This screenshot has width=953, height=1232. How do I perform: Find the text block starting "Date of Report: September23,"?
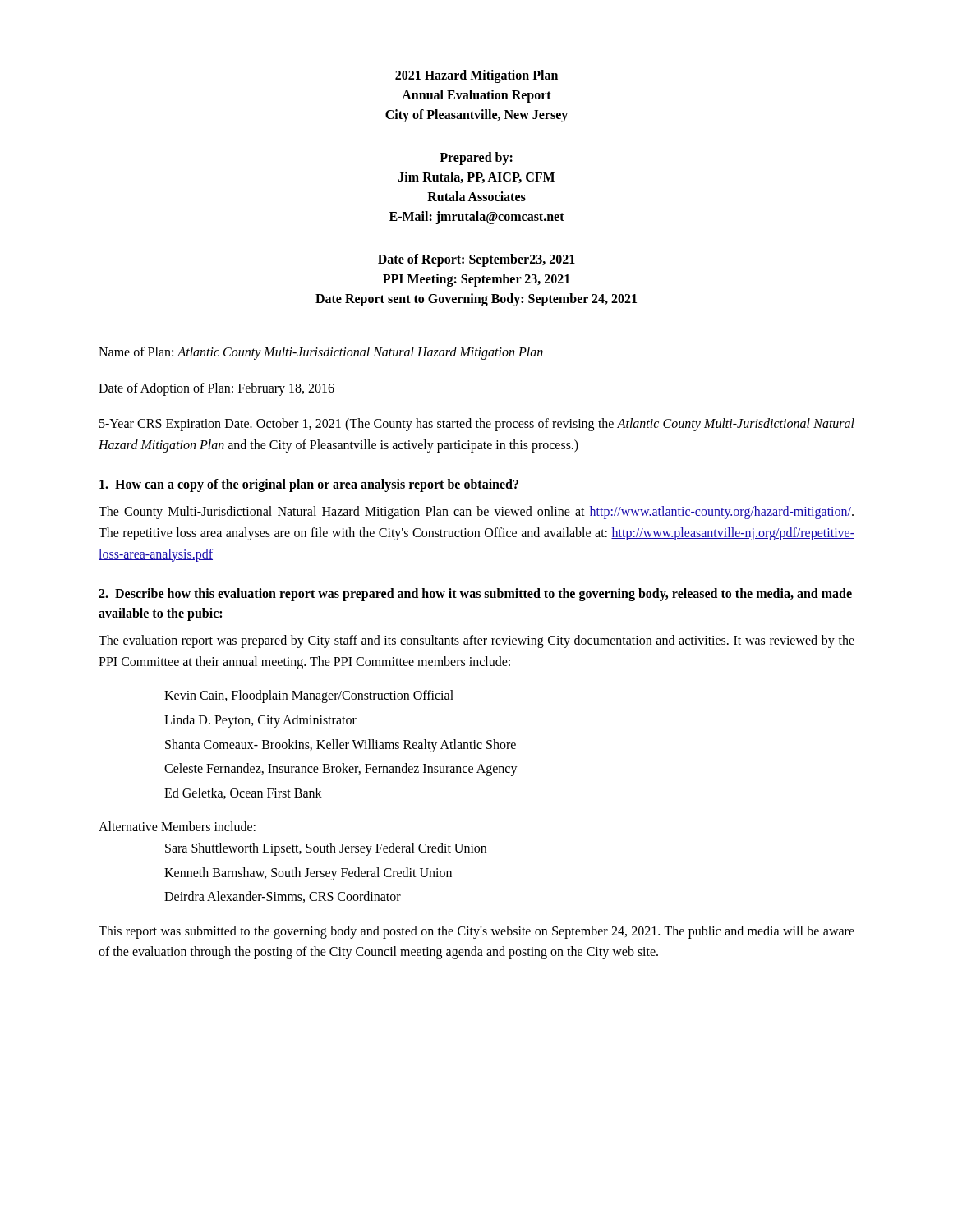(476, 279)
